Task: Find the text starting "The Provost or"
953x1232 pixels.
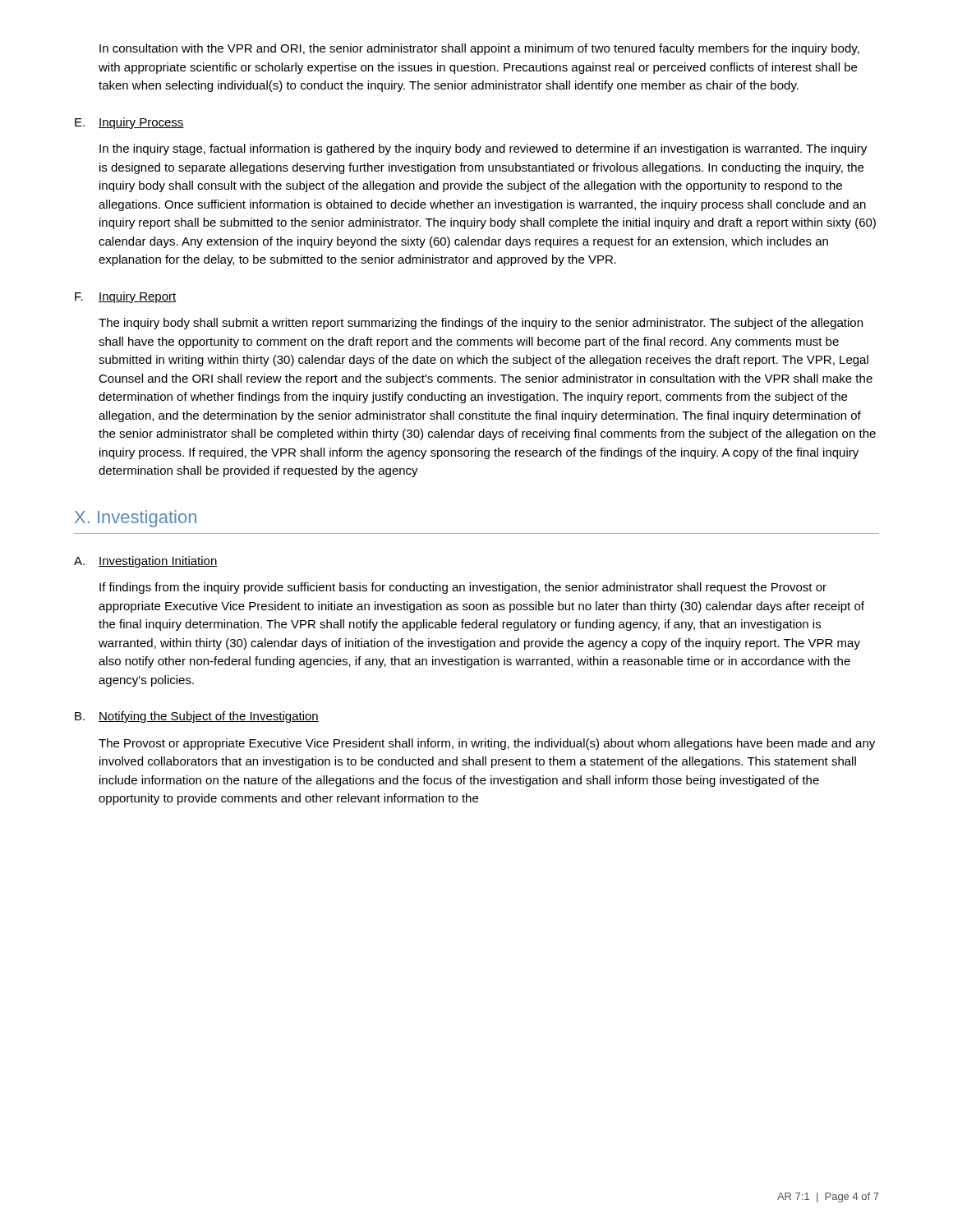Action: point(489,771)
